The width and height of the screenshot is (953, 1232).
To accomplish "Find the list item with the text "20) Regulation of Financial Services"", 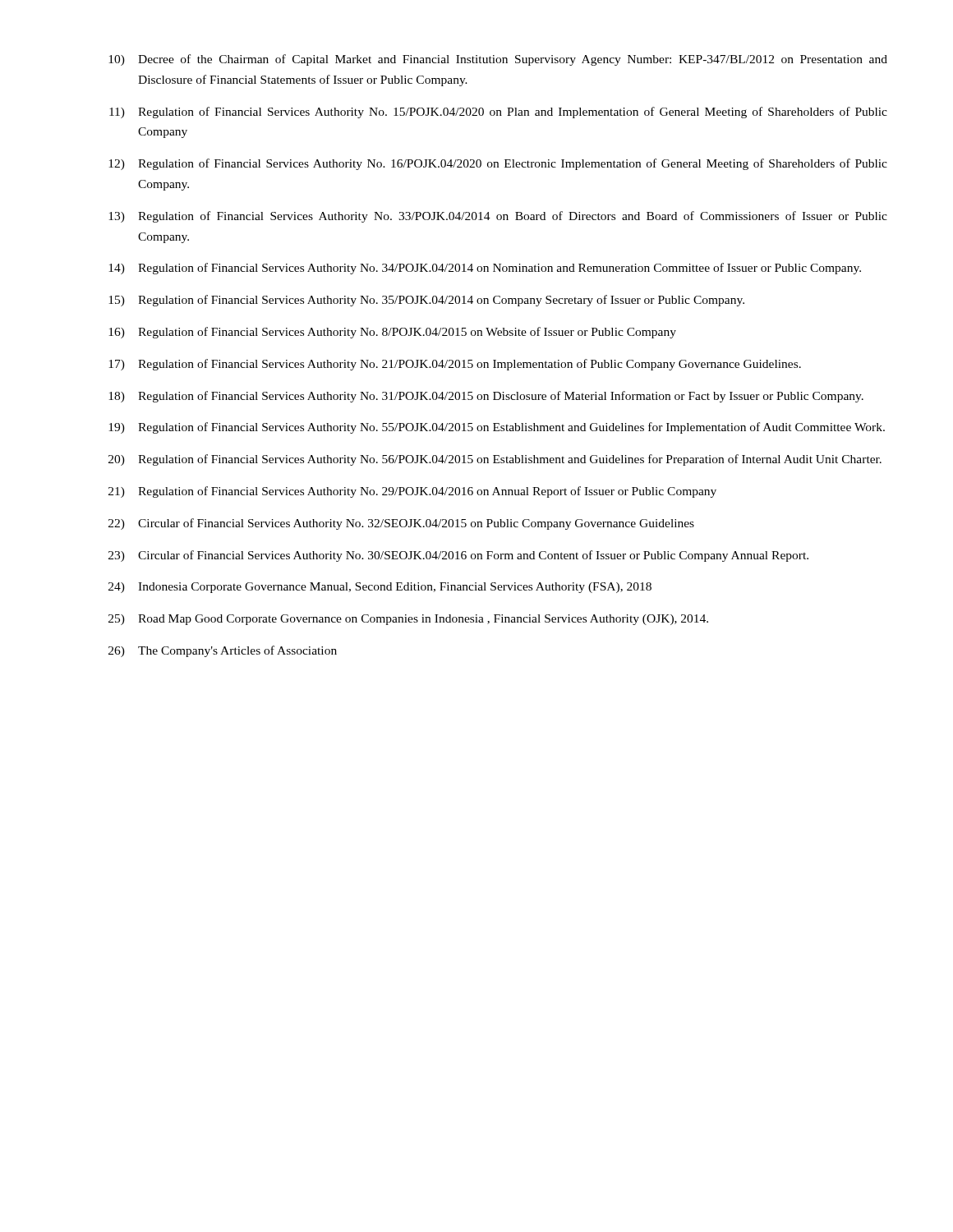I will 485,460.
